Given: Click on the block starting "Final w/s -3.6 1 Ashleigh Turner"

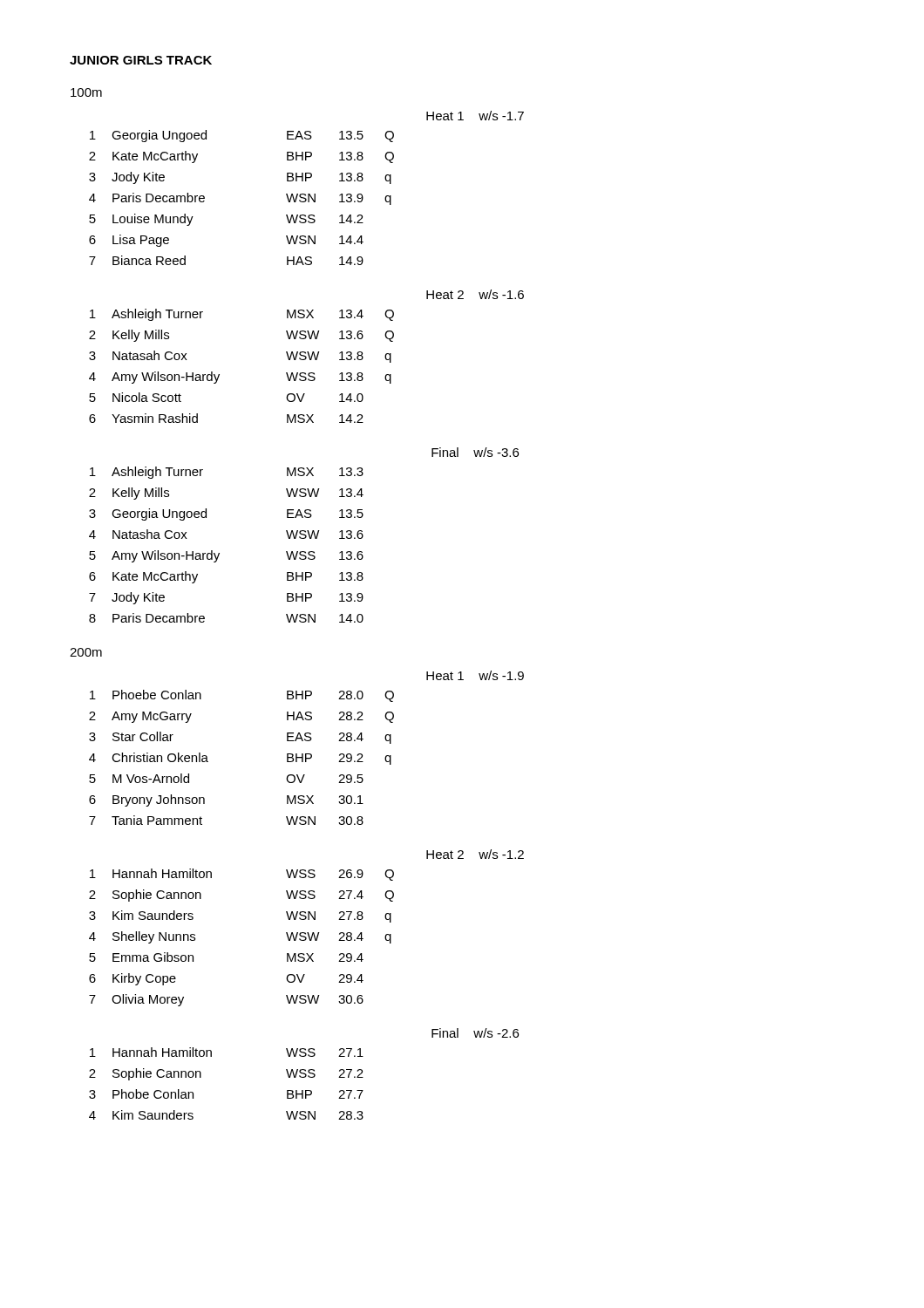Looking at the screenshot, I should click(475, 452).
